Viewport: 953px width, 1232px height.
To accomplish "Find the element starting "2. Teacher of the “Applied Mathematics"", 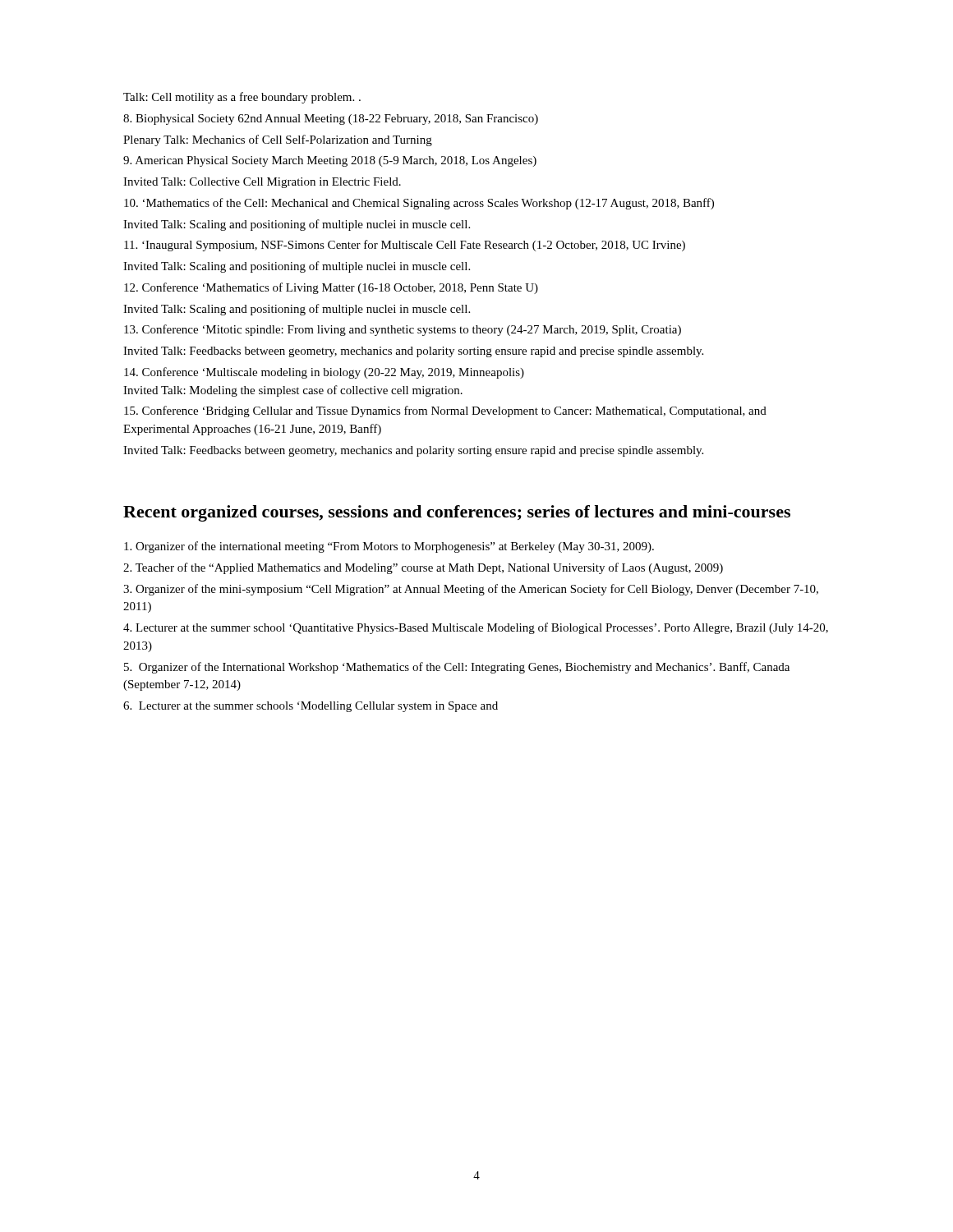I will pyautogui.click(x=423, y=568).
